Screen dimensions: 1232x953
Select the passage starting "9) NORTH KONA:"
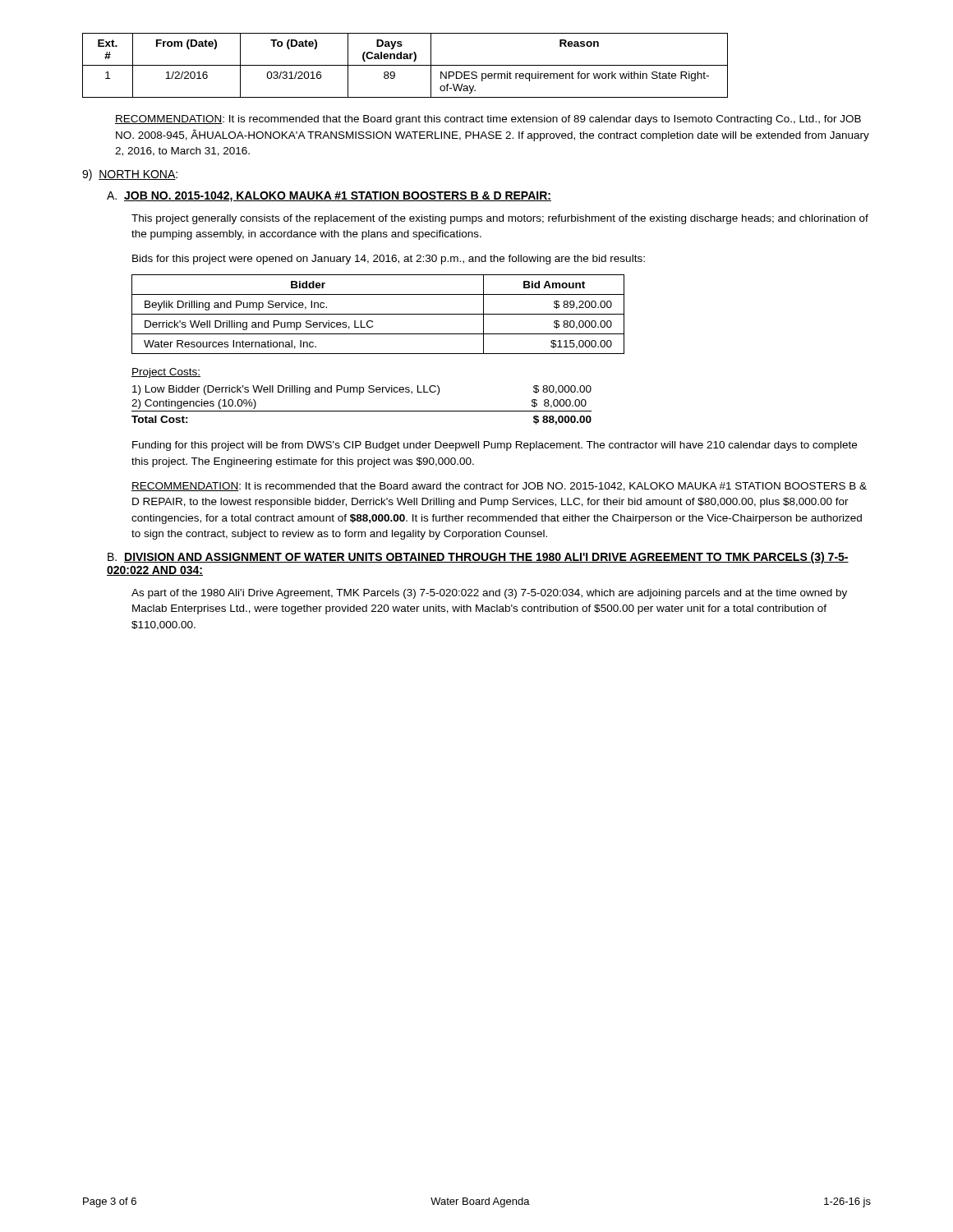[x=130, y=174]
